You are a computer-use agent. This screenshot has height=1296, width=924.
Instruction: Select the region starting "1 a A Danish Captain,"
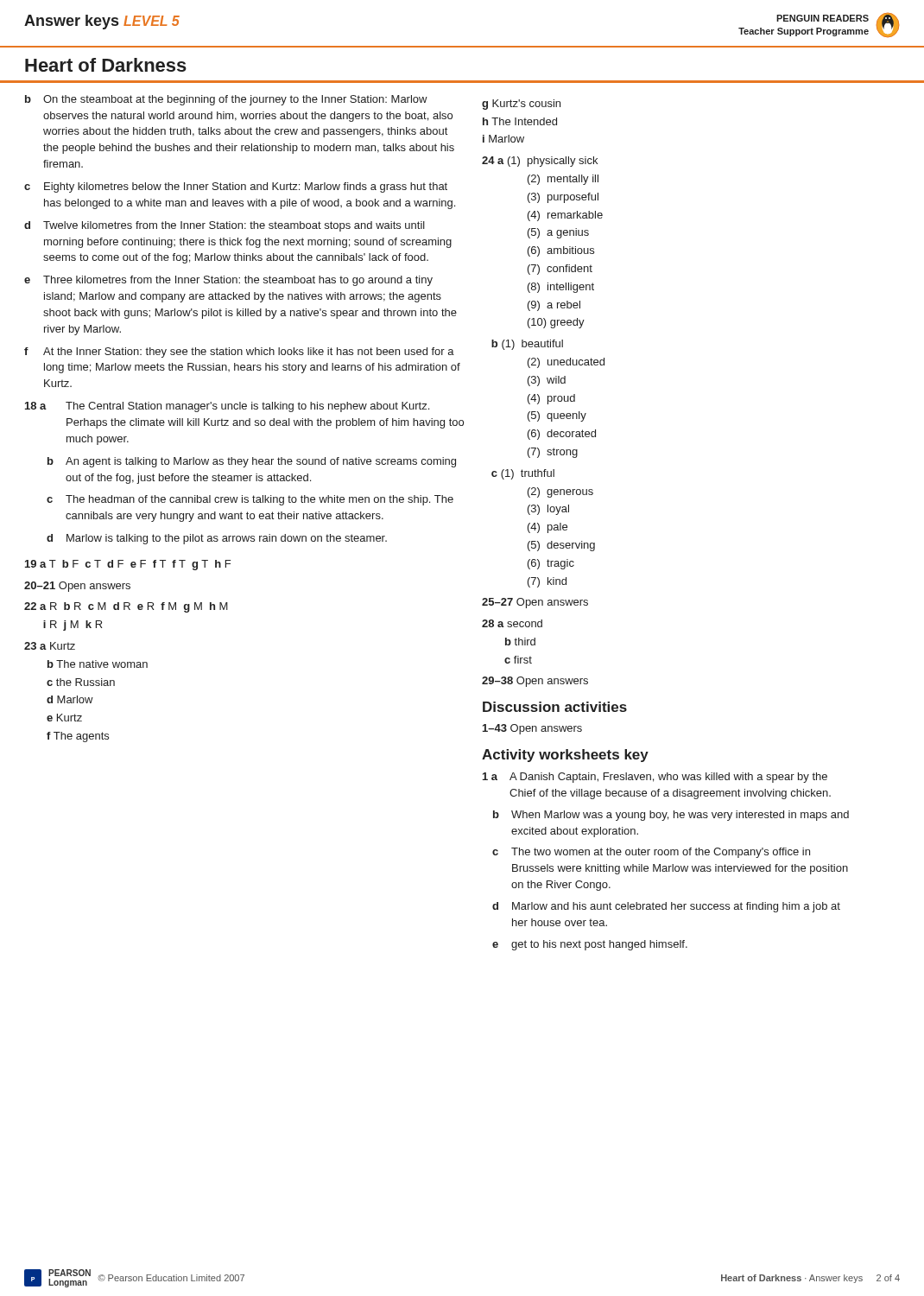[x=668, y=785]
